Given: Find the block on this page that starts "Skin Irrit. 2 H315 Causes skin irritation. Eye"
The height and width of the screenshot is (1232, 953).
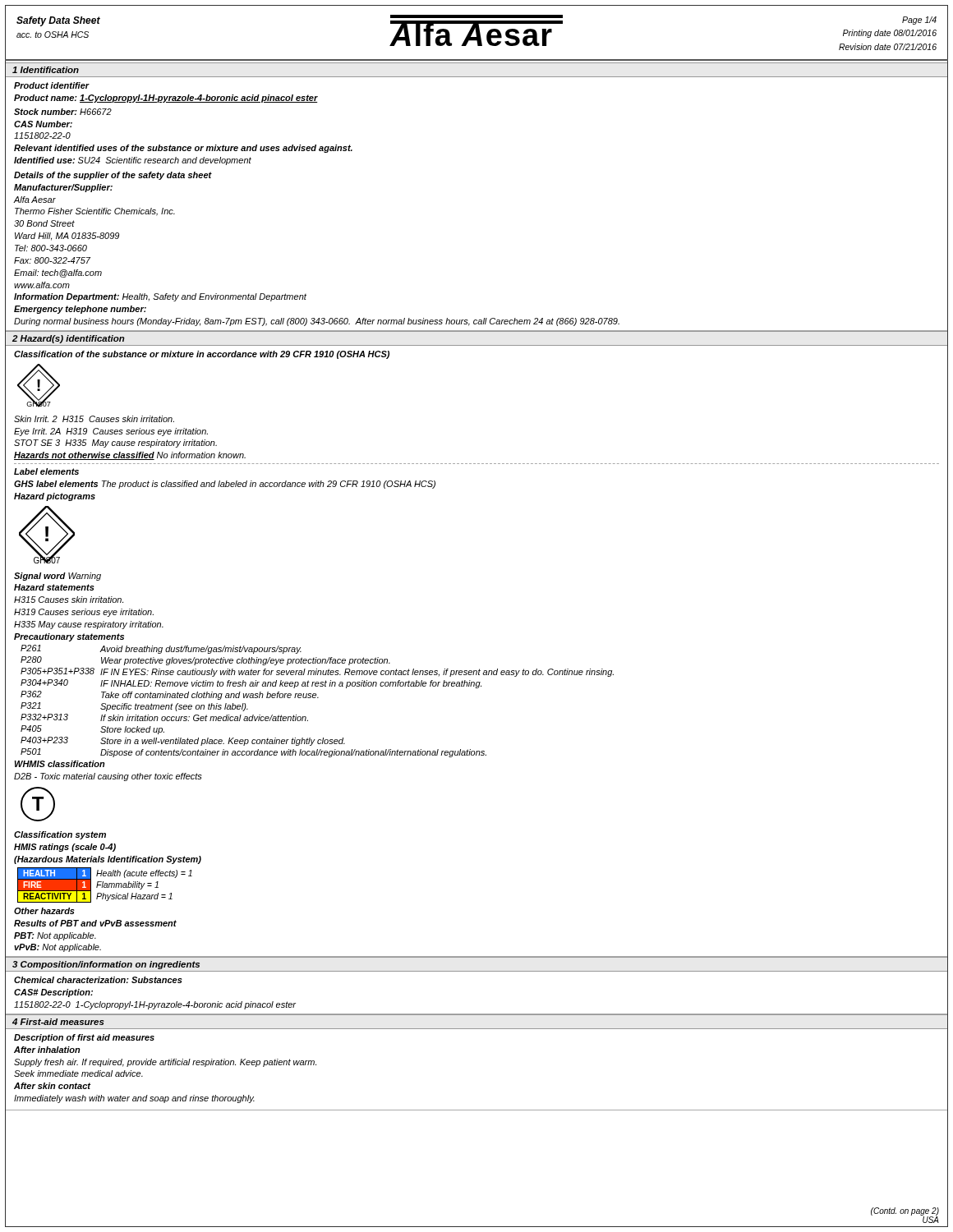Looking at the screenshot, I should coord(94,419).
